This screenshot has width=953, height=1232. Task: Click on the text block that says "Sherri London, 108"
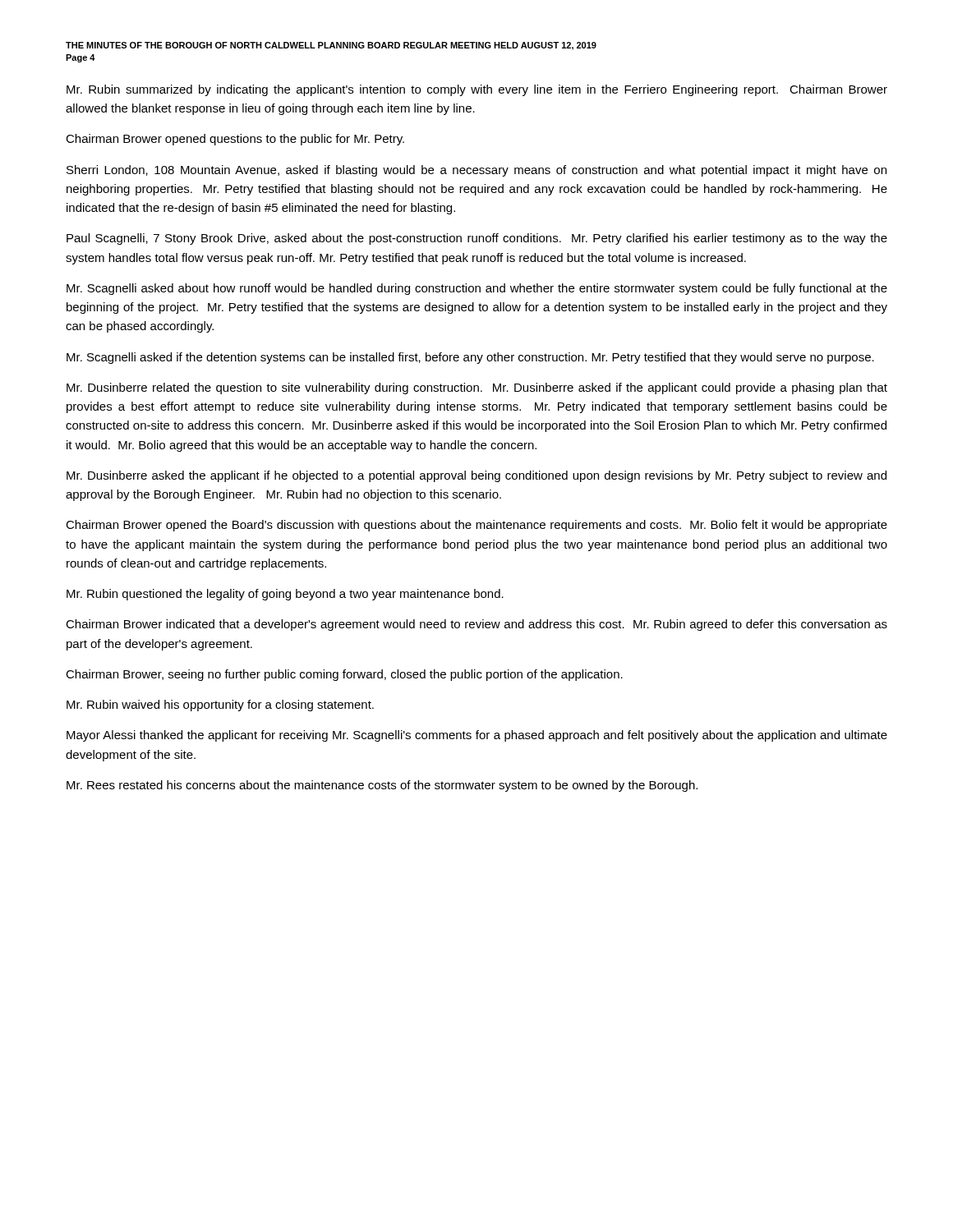[x=476, y=188]
